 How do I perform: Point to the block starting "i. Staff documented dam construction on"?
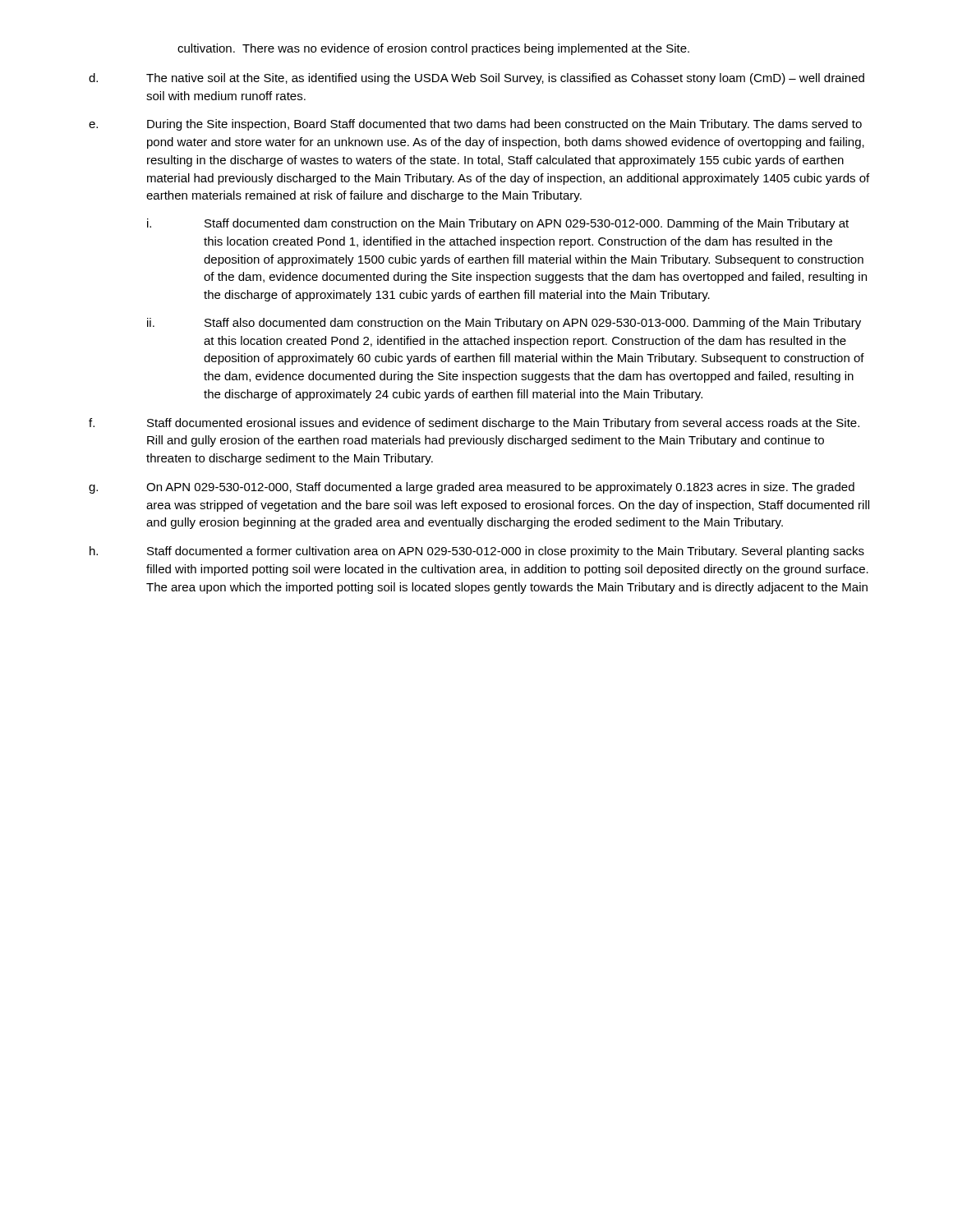coord(509,259)
